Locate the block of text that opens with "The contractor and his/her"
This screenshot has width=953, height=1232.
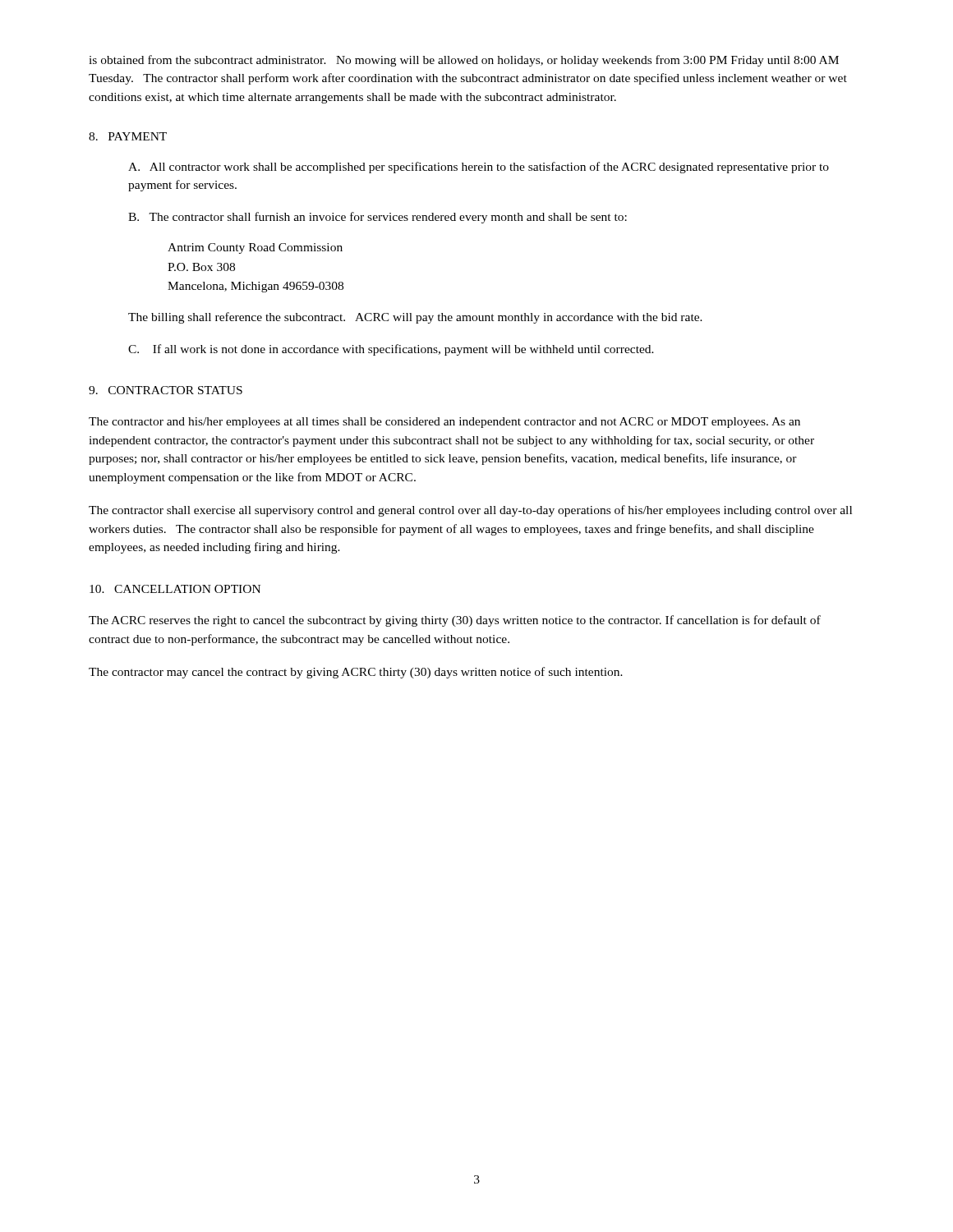point(451,449)
